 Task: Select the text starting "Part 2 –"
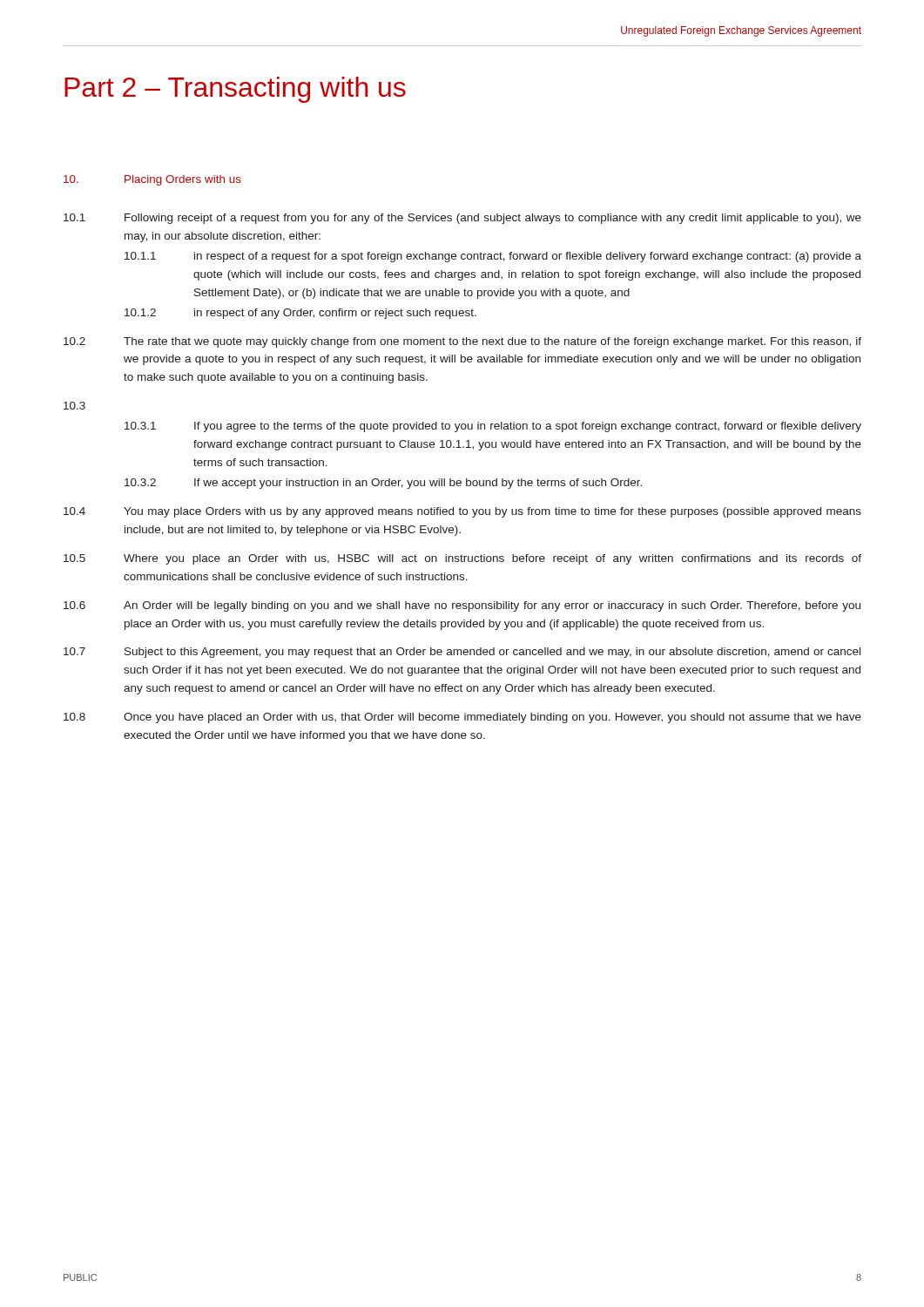(235, 87)
